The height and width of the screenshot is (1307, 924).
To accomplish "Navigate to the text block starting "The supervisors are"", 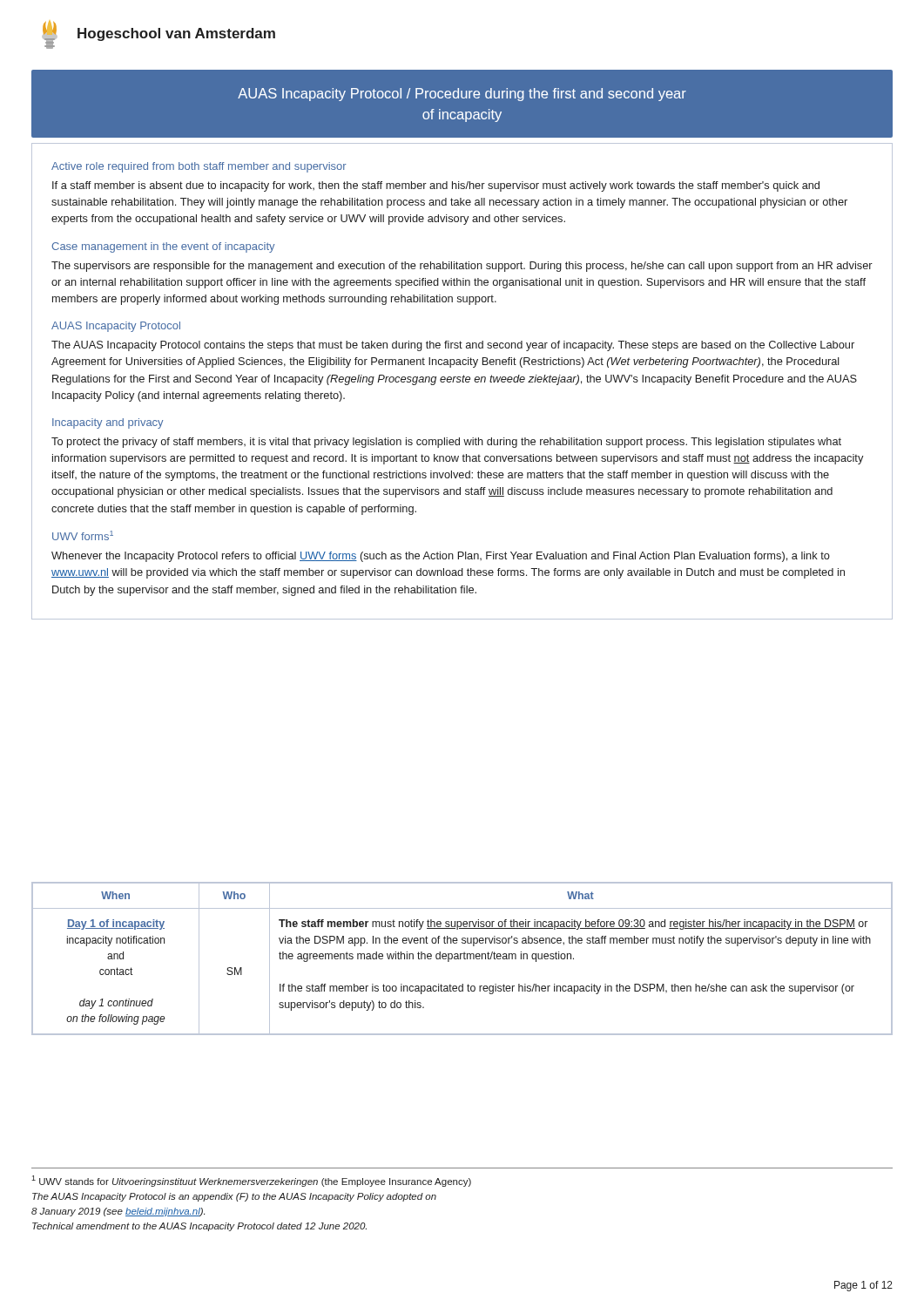I will 462,282.
